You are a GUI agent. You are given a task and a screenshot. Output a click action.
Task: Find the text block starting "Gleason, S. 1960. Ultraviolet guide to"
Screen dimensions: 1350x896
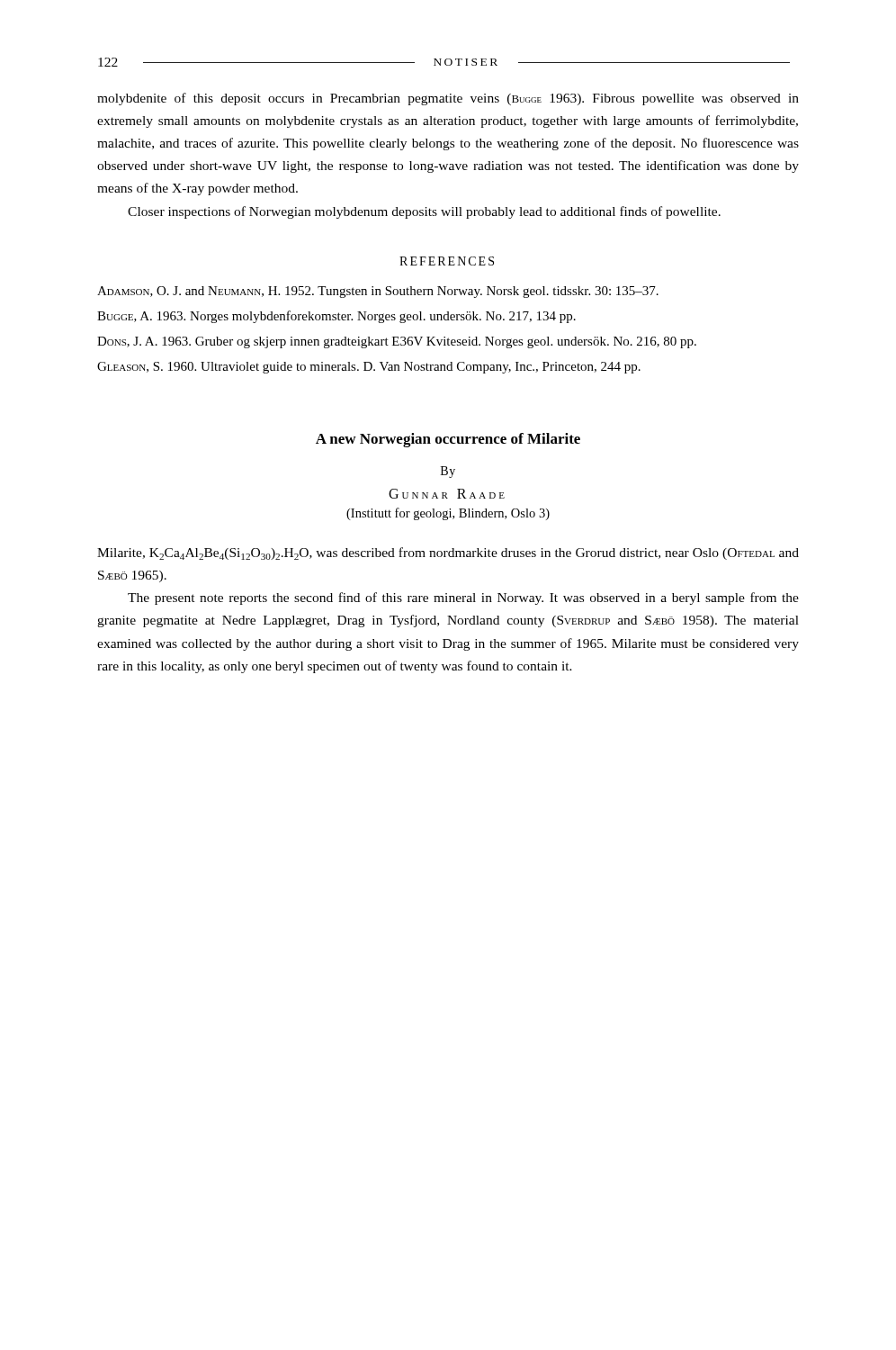[x=369, y=366]
